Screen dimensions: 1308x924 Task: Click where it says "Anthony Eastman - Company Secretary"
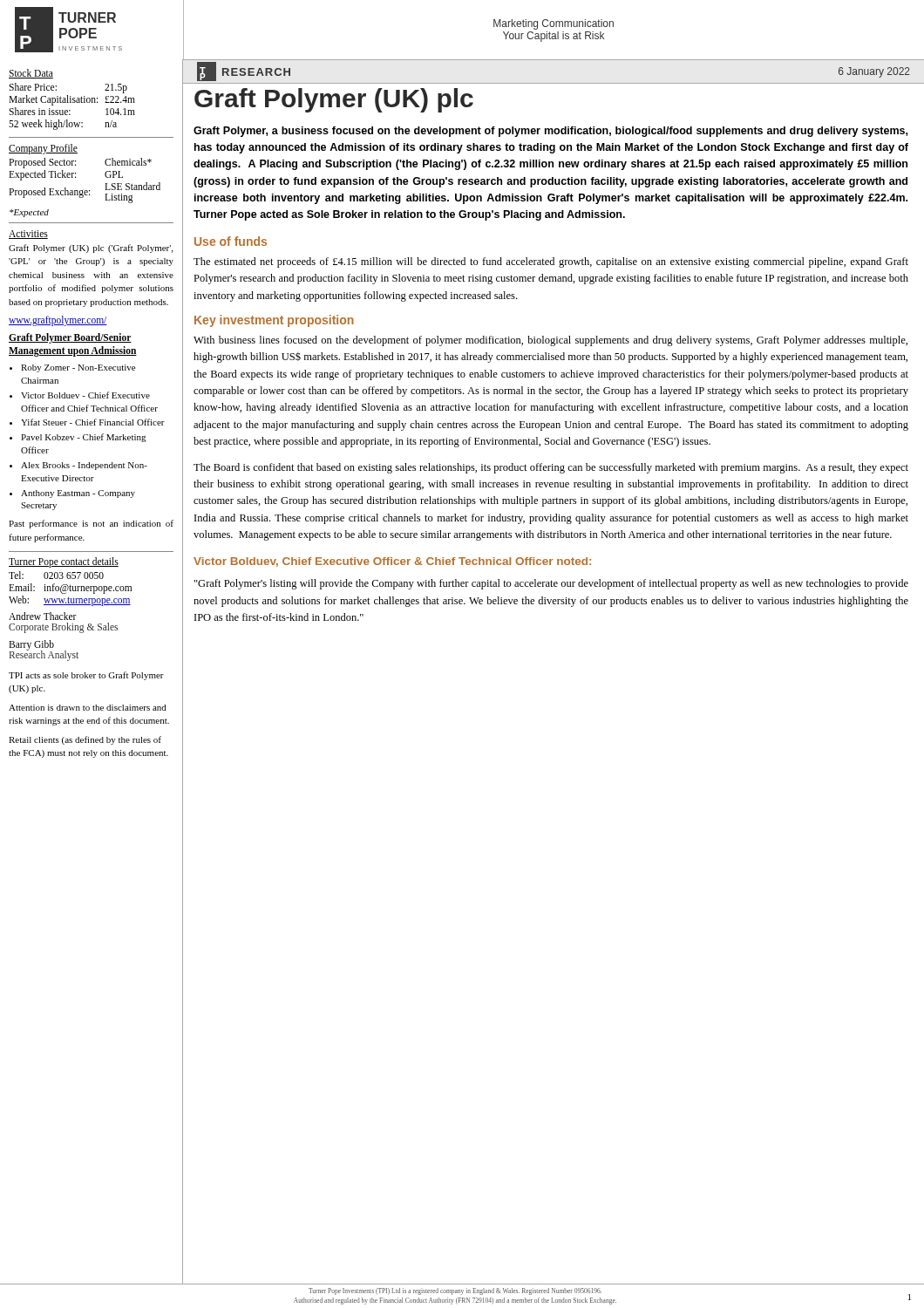point(78,499)
